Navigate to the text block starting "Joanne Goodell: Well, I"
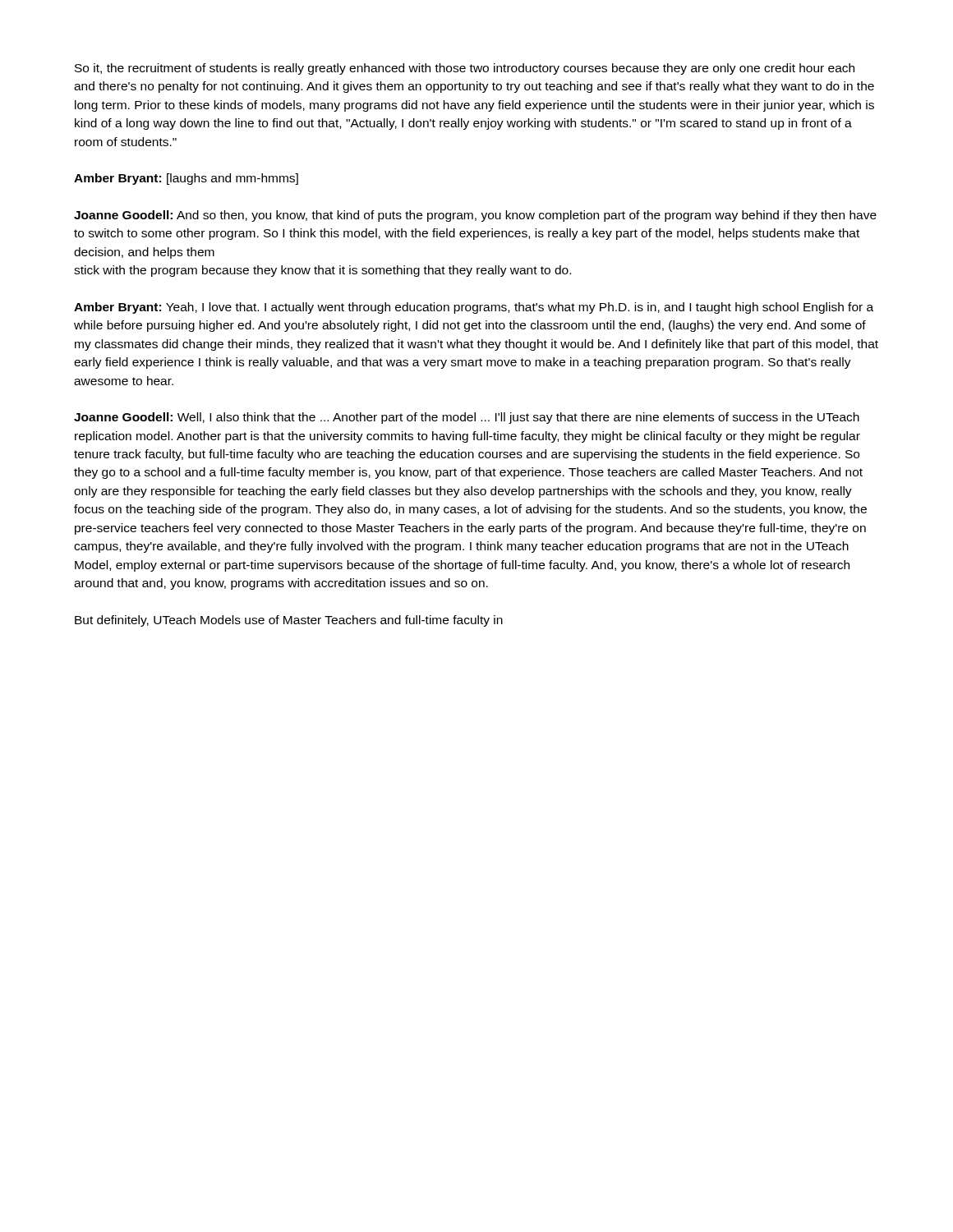The width and height of the screenshot is (953, 1232). (471, 500)
